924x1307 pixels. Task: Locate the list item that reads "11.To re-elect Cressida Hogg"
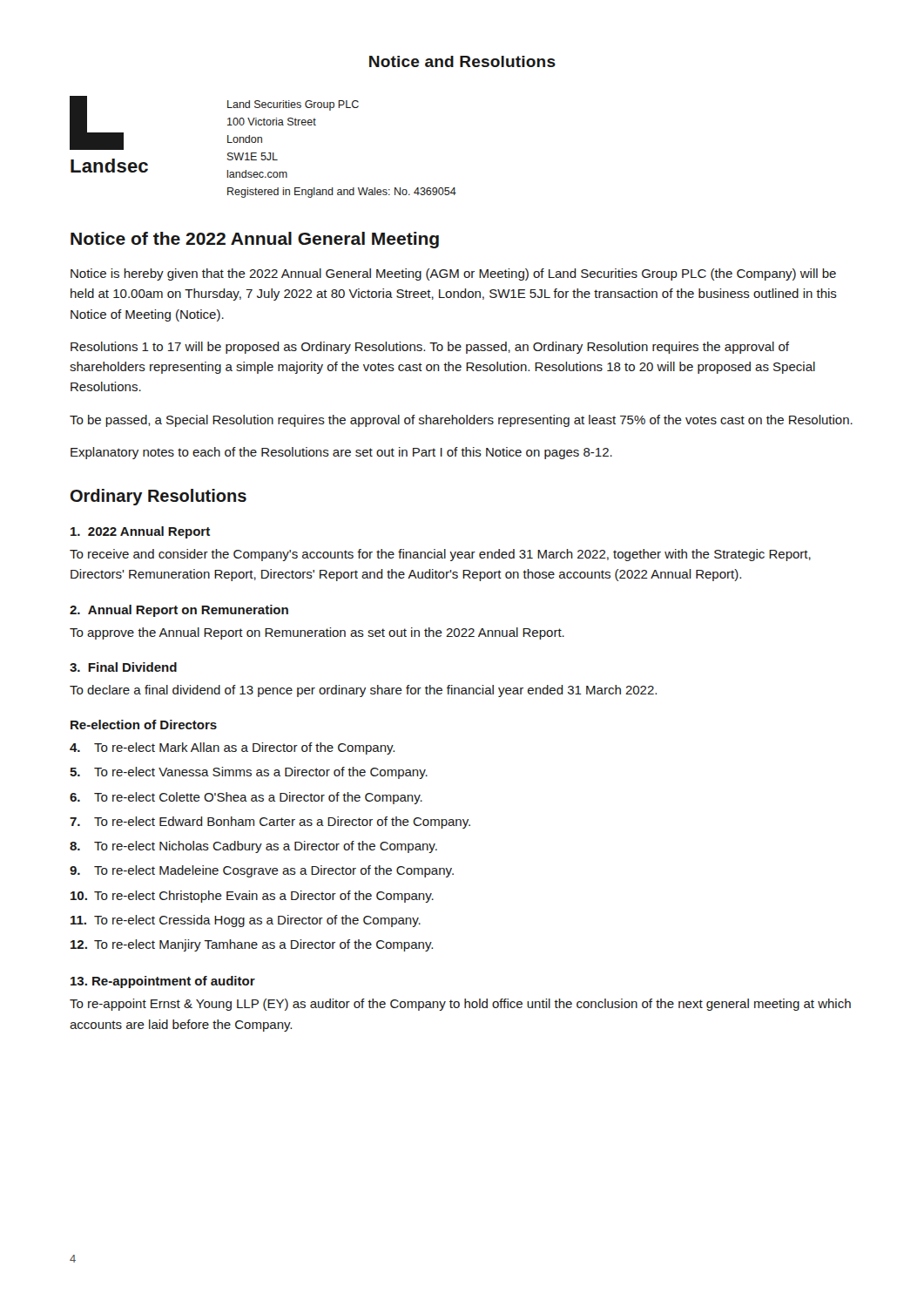pos(245,920)
